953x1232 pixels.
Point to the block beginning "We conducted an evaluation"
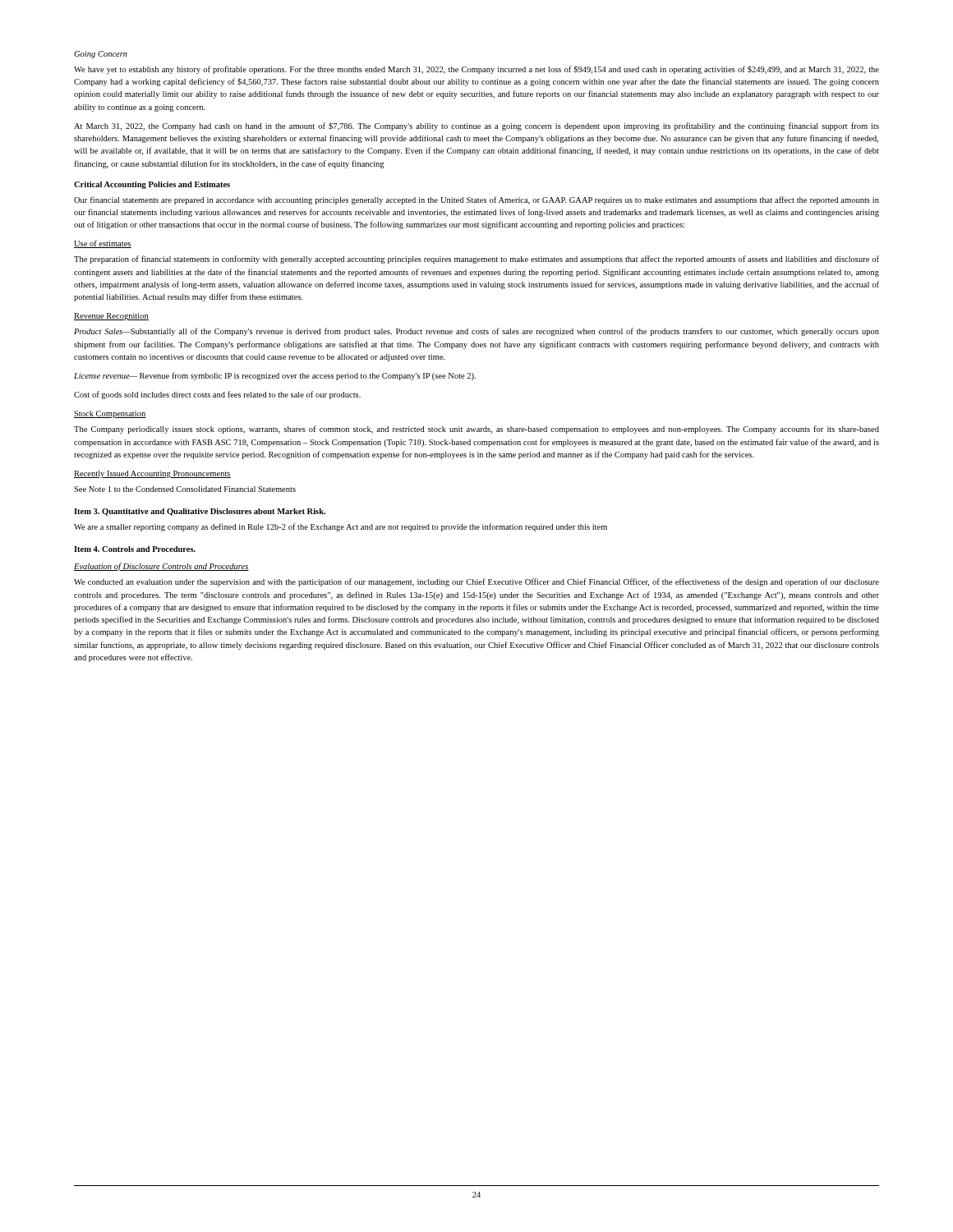coord(476,620)
